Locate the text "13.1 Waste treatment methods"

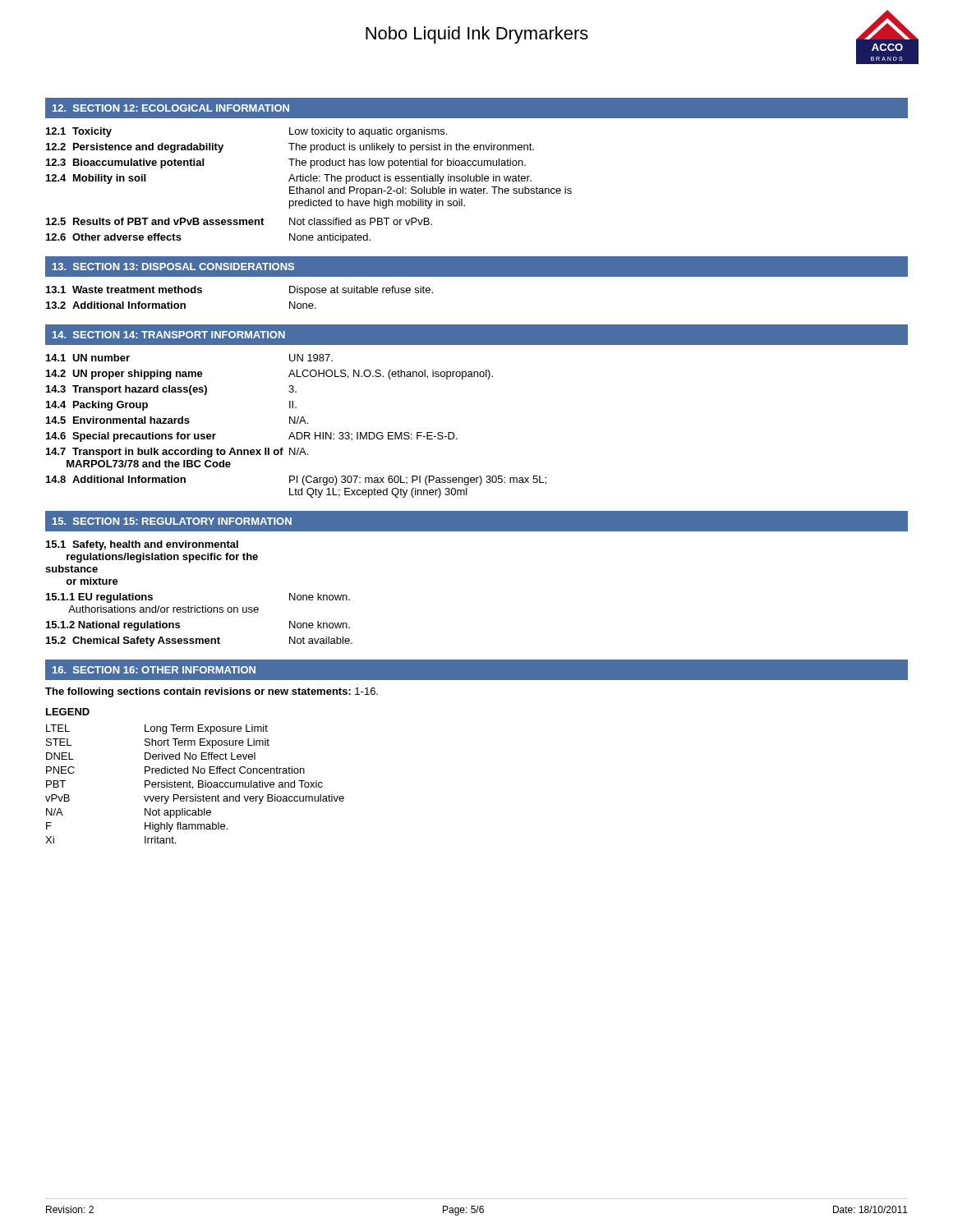(124, 290)
